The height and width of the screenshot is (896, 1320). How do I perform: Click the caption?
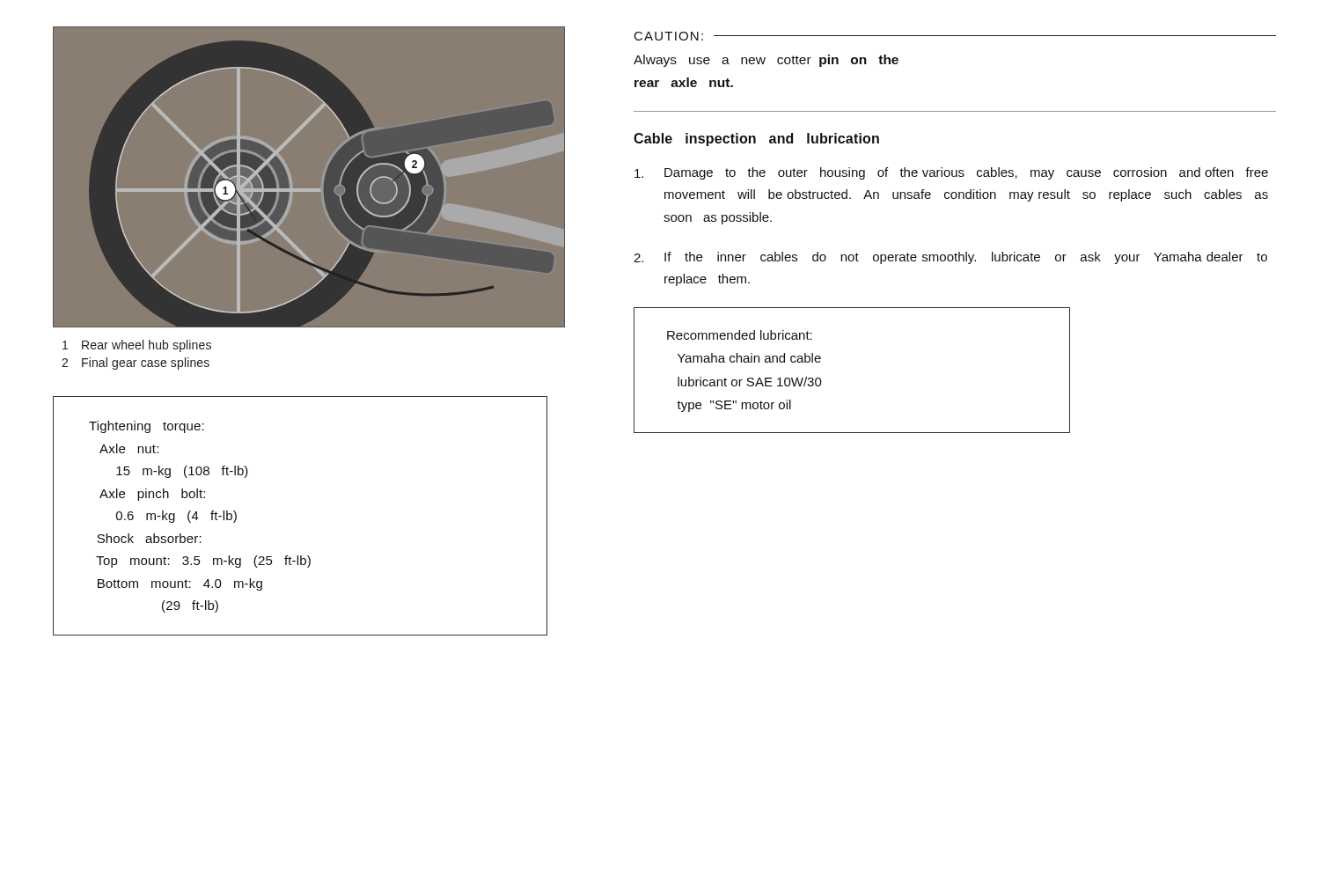coord(321,354)
